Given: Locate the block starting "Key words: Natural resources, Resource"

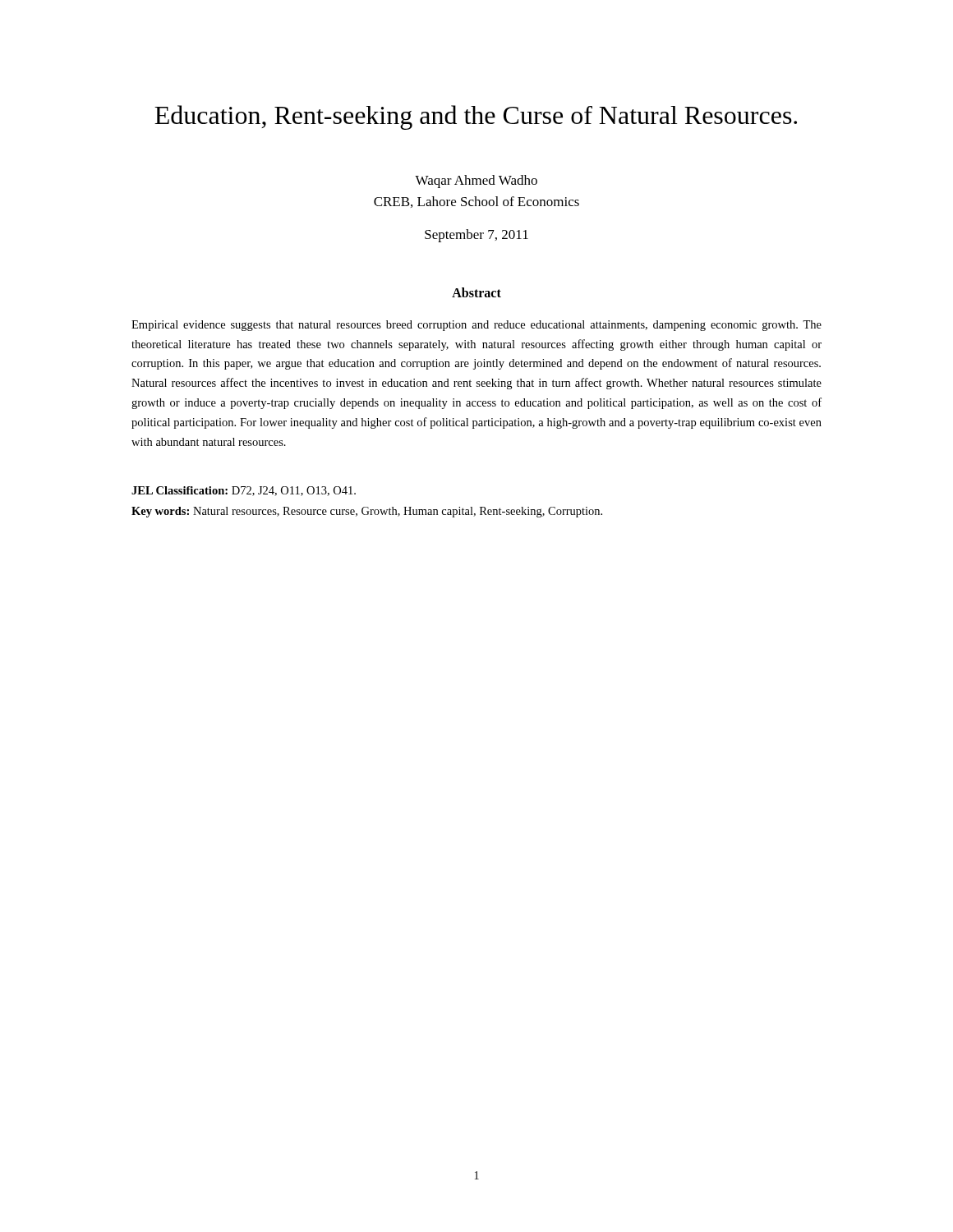Looking at the screenshot, I should [367, 511].
